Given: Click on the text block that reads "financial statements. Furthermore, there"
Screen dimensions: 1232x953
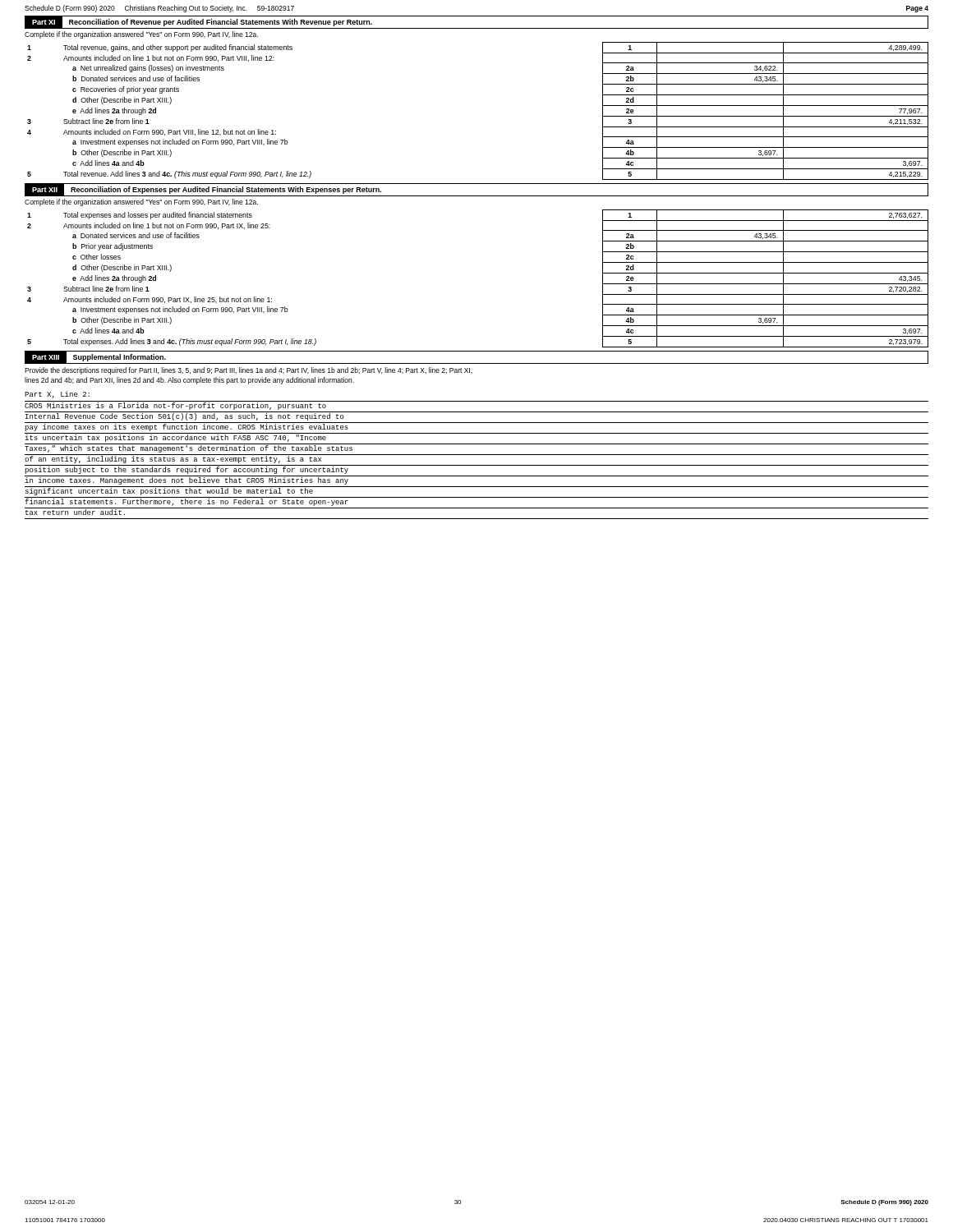Looking at the screenshot, I should [187, 502].
